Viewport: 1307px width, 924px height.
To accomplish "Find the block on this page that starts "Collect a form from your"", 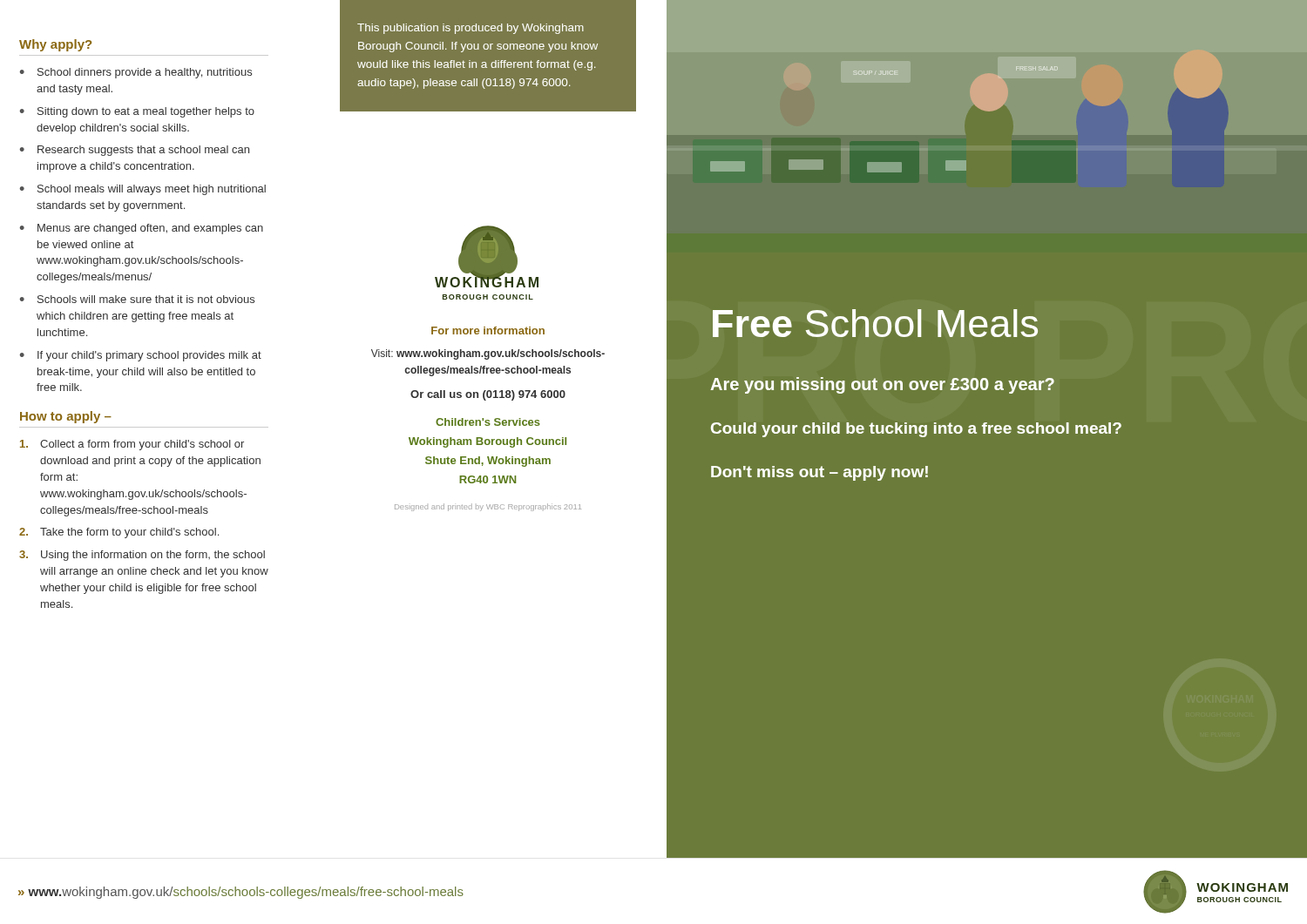I will (x=132, y=445).
